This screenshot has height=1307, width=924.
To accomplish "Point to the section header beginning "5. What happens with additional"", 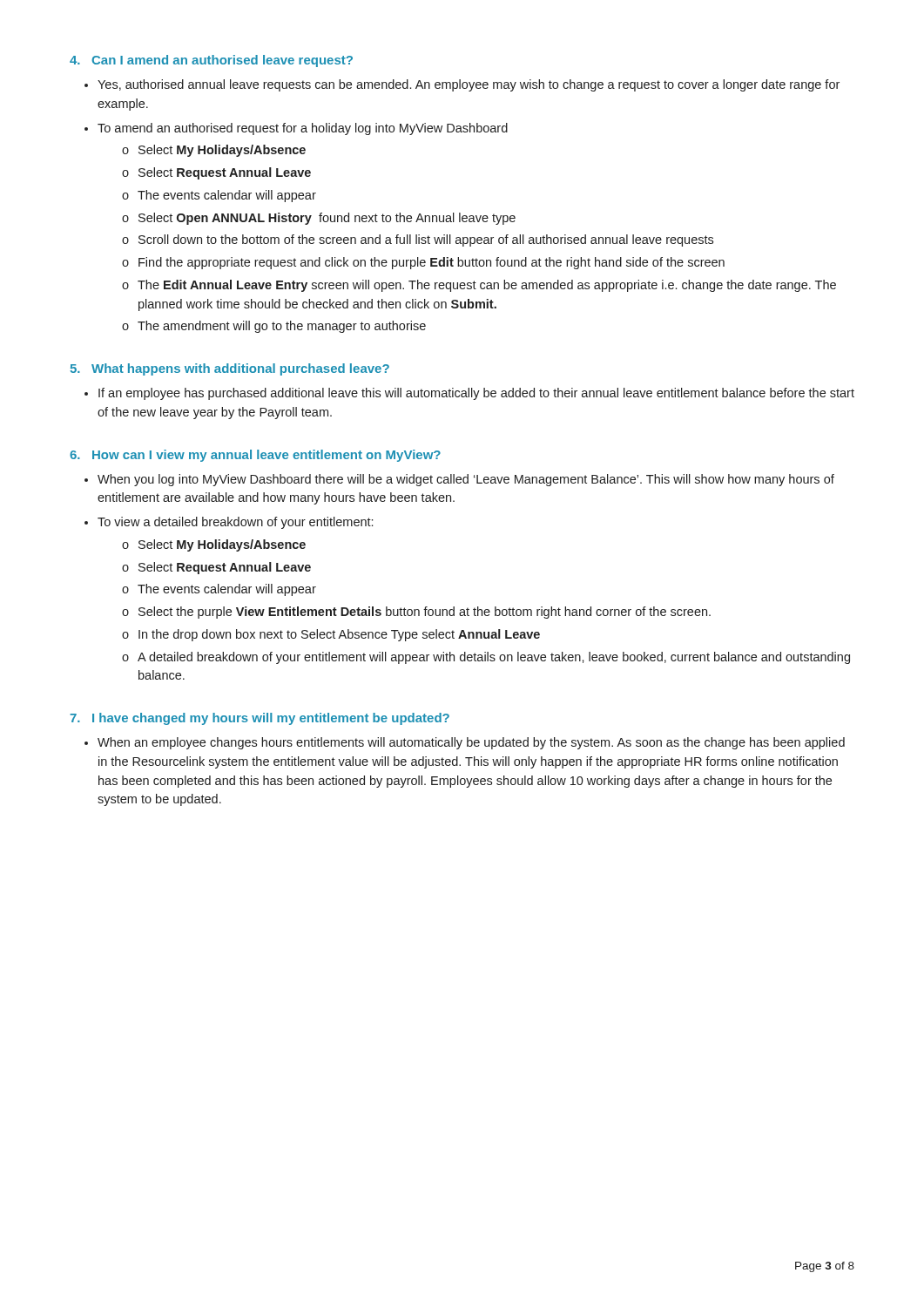I will 230,368.
